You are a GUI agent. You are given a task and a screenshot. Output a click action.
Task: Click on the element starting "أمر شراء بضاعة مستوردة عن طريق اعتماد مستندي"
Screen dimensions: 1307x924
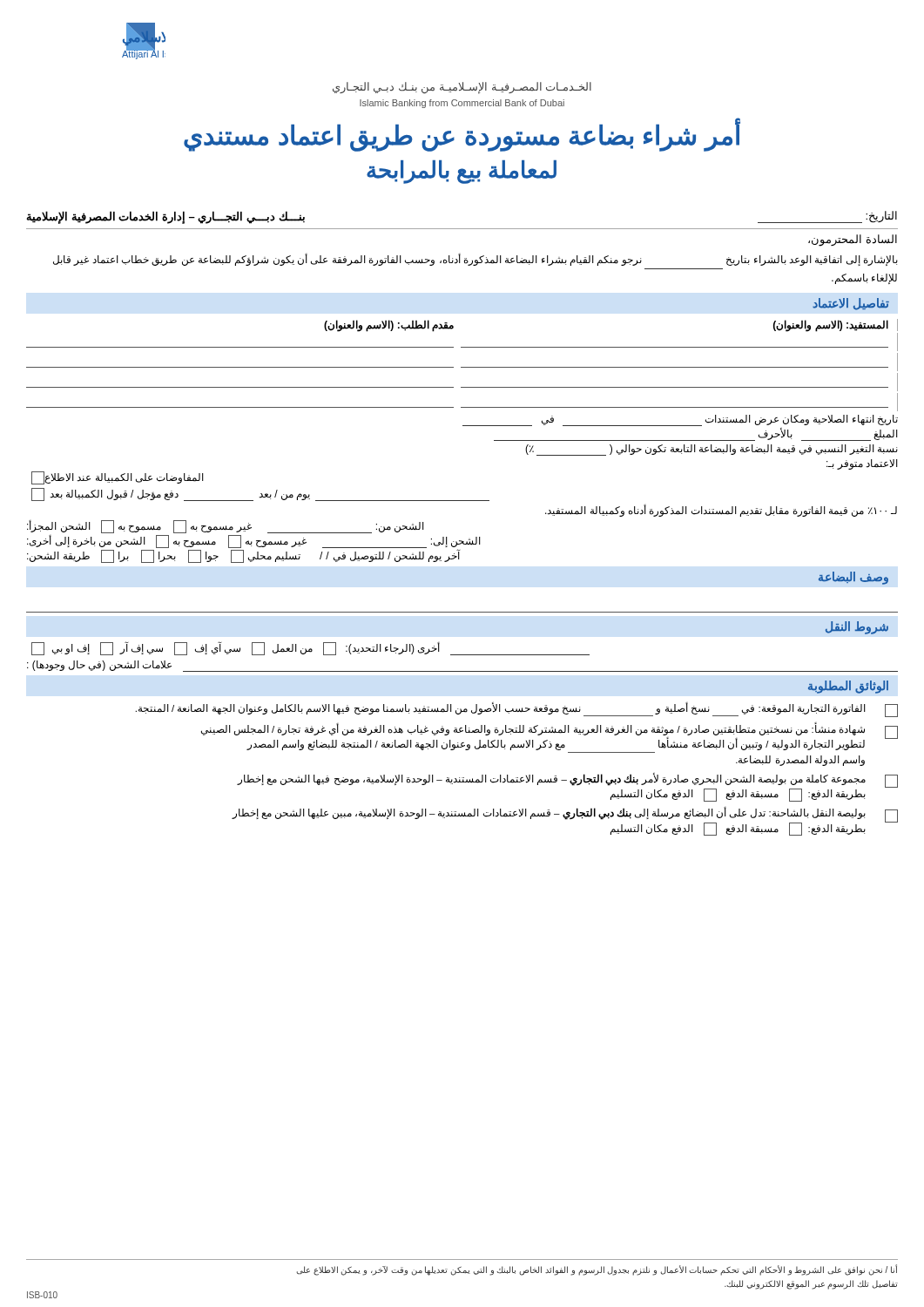462,152
